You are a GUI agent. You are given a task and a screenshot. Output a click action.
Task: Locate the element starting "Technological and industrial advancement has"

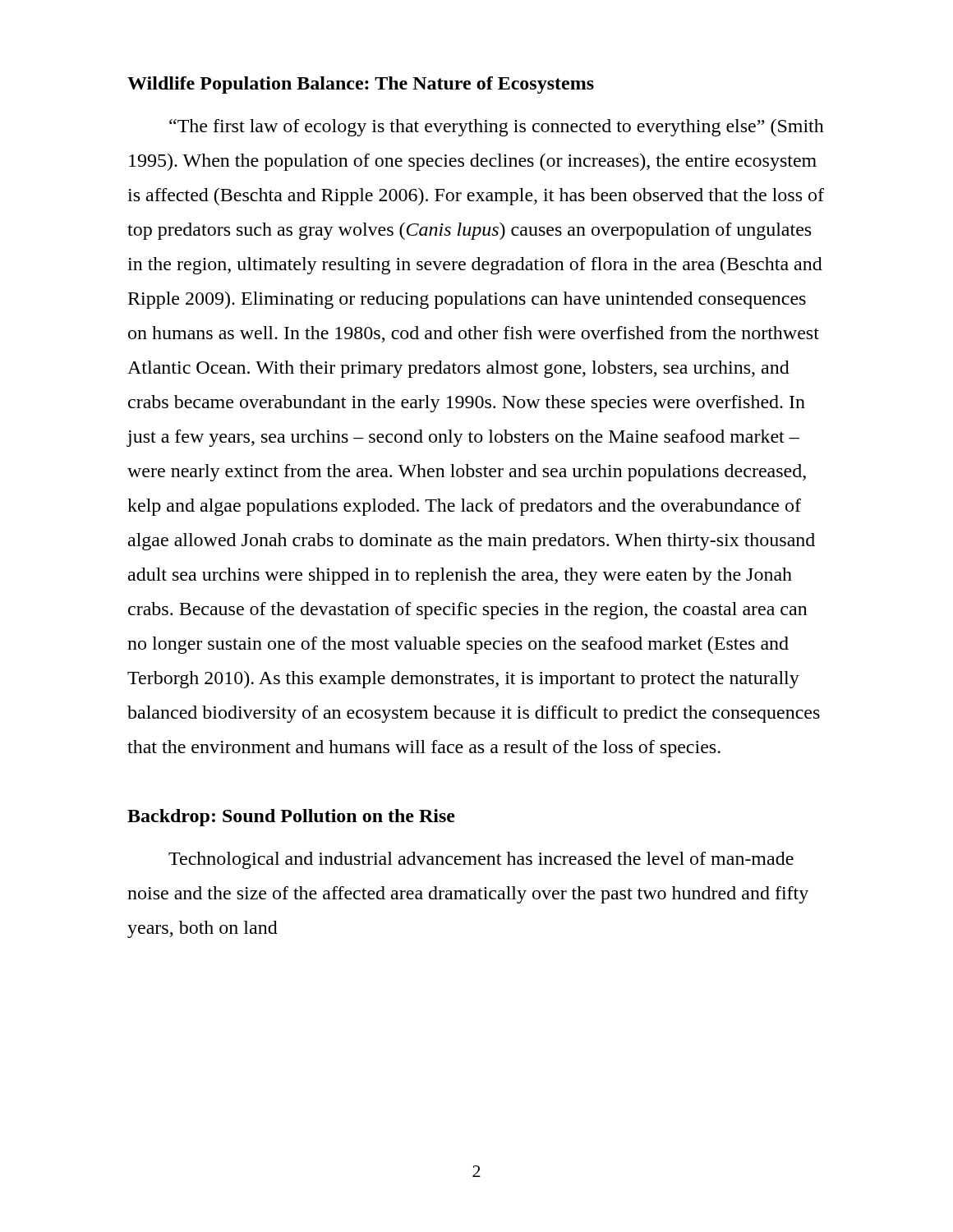[476, 893]
